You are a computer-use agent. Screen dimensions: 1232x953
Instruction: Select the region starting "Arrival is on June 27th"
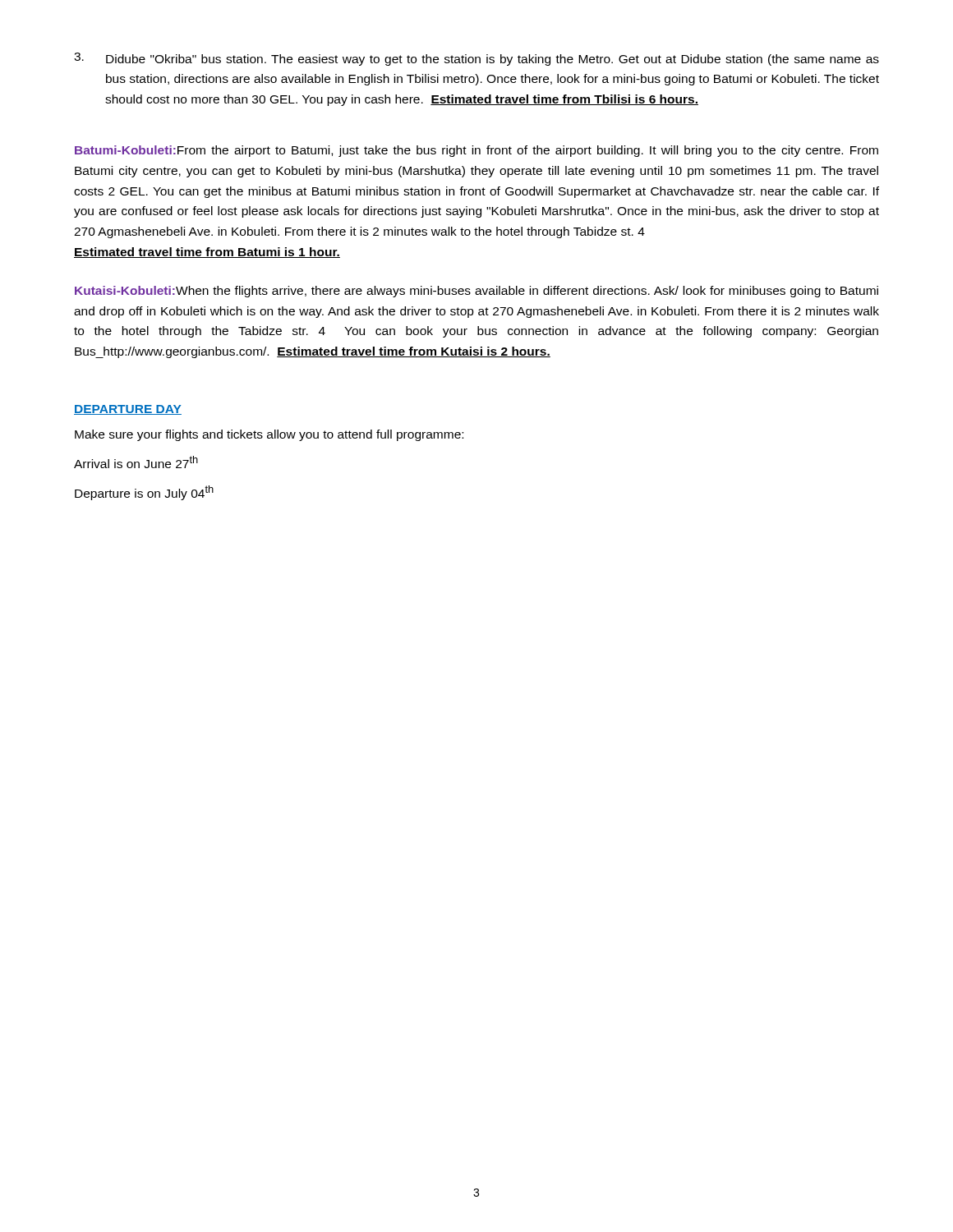pos(136,462)
